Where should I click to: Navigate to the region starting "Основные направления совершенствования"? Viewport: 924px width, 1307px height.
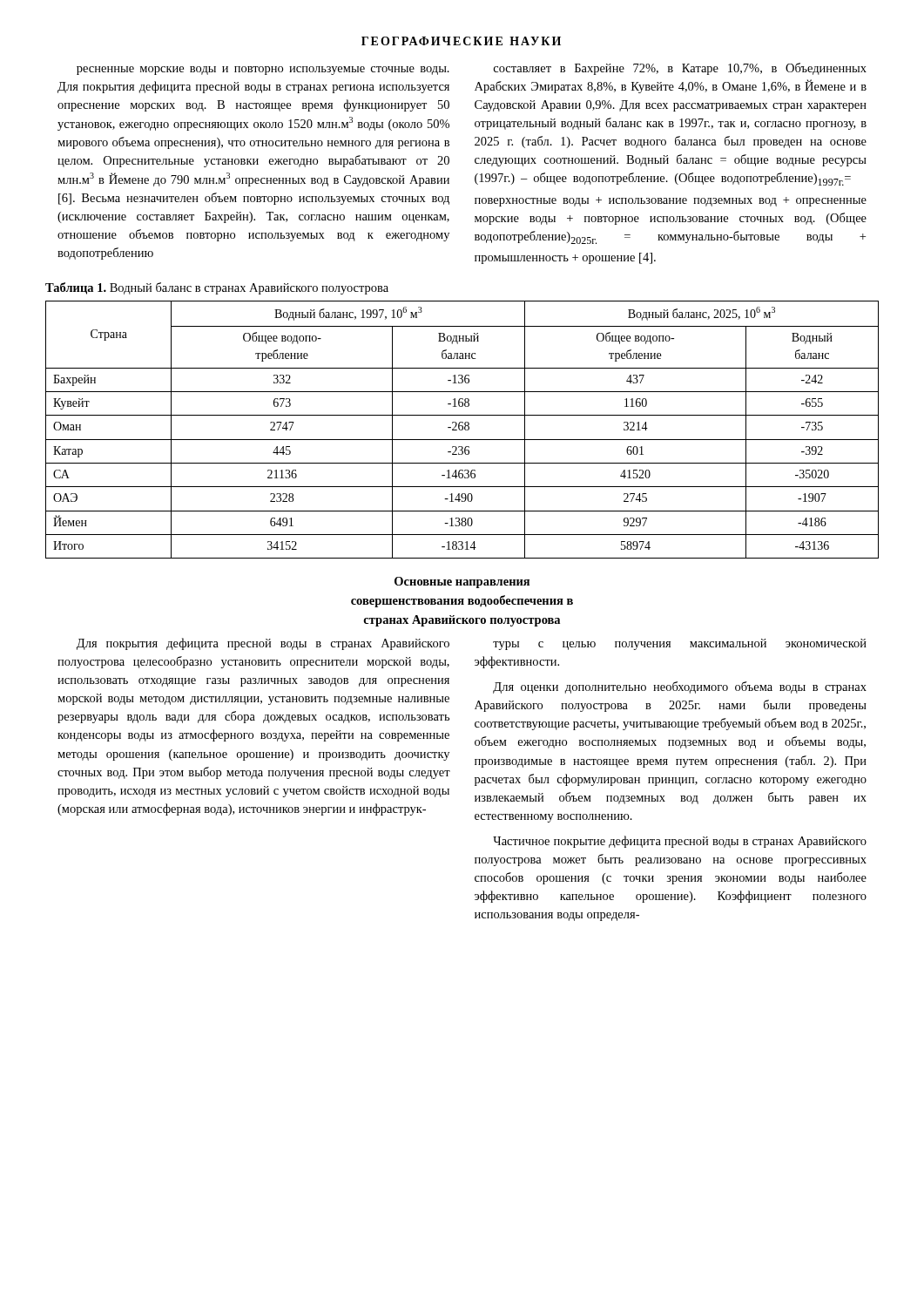coord(462,600)
